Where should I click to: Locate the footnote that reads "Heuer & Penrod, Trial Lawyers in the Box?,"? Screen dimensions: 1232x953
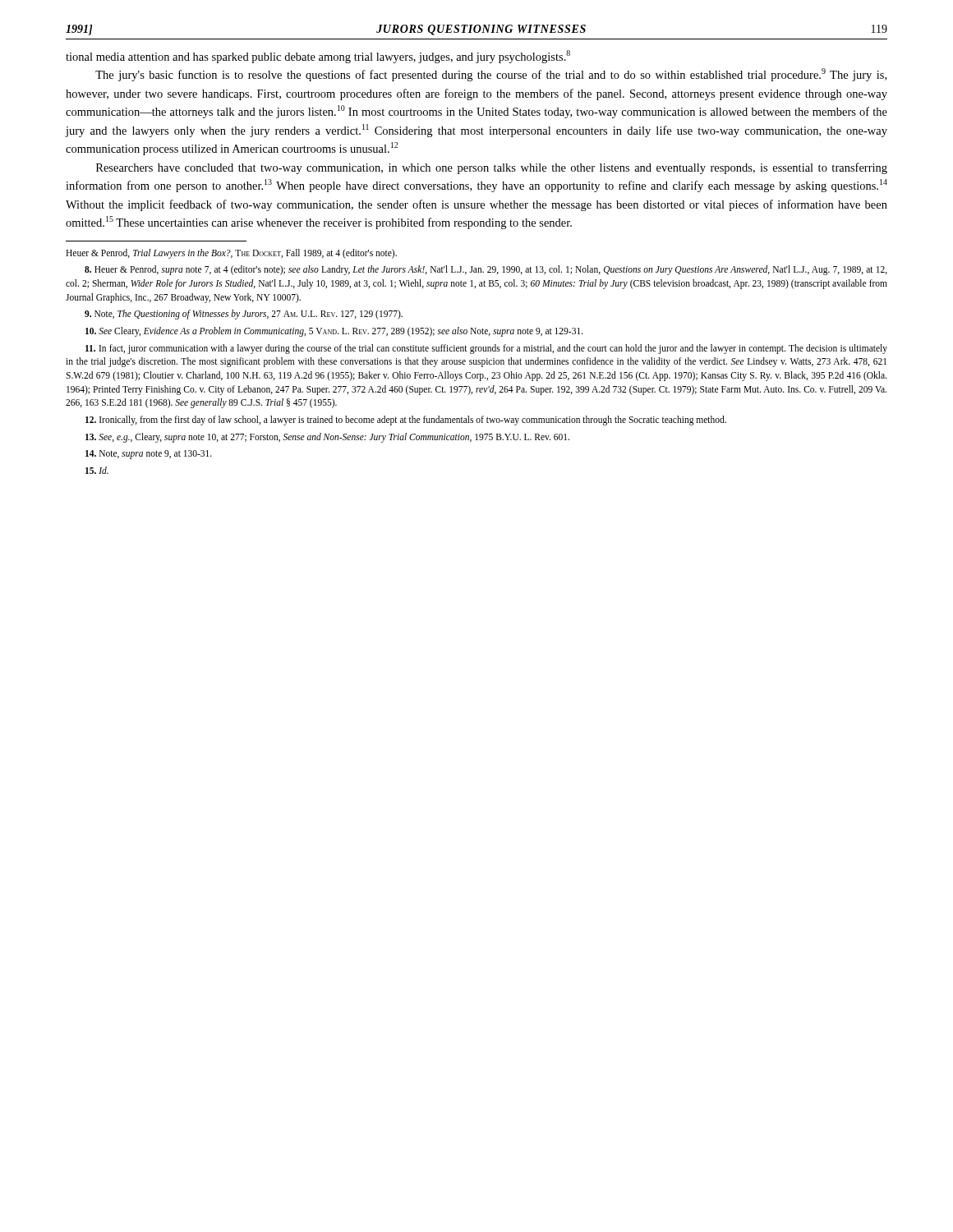tap(231, 254)
